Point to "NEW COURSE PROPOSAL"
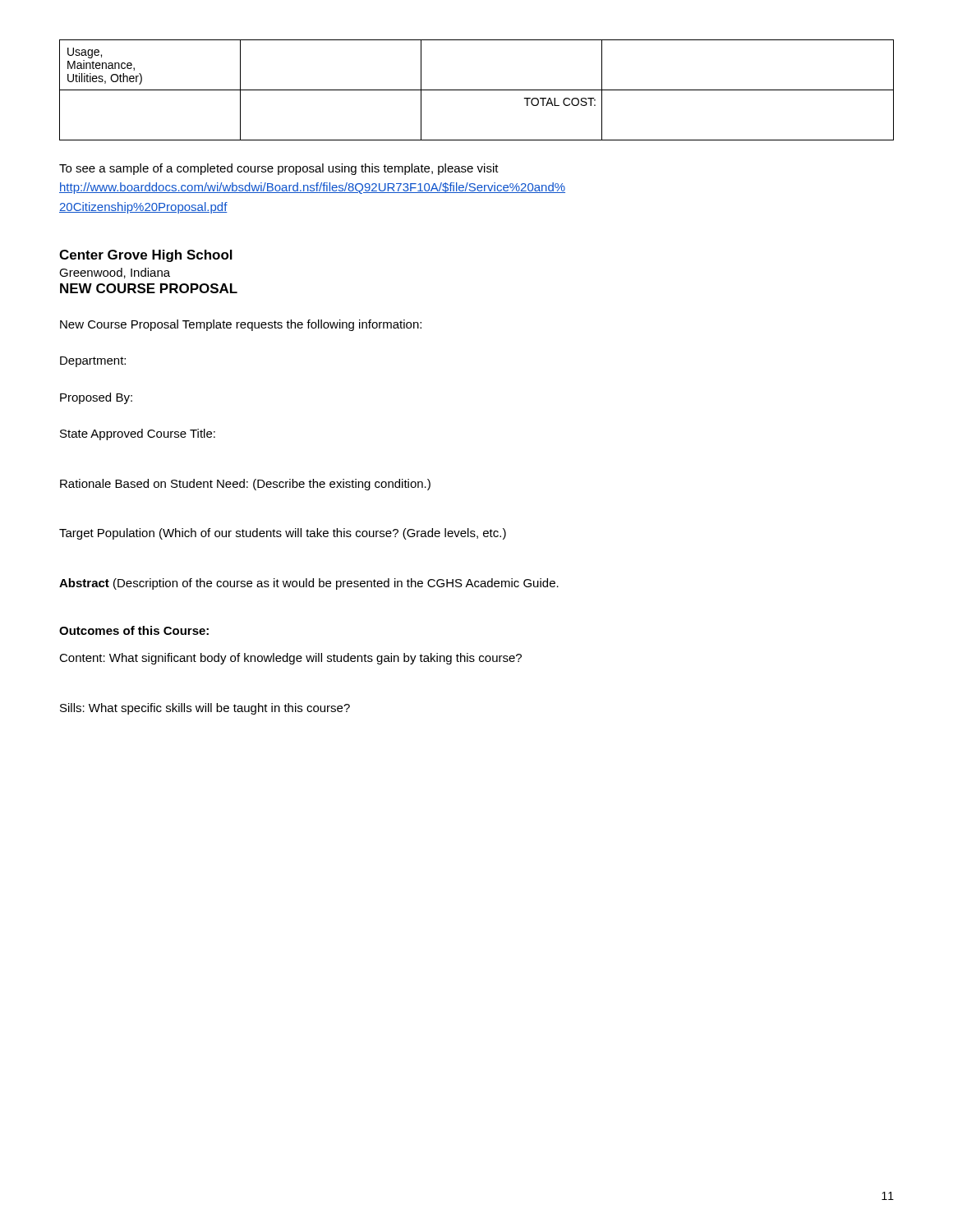 [148, 288]
